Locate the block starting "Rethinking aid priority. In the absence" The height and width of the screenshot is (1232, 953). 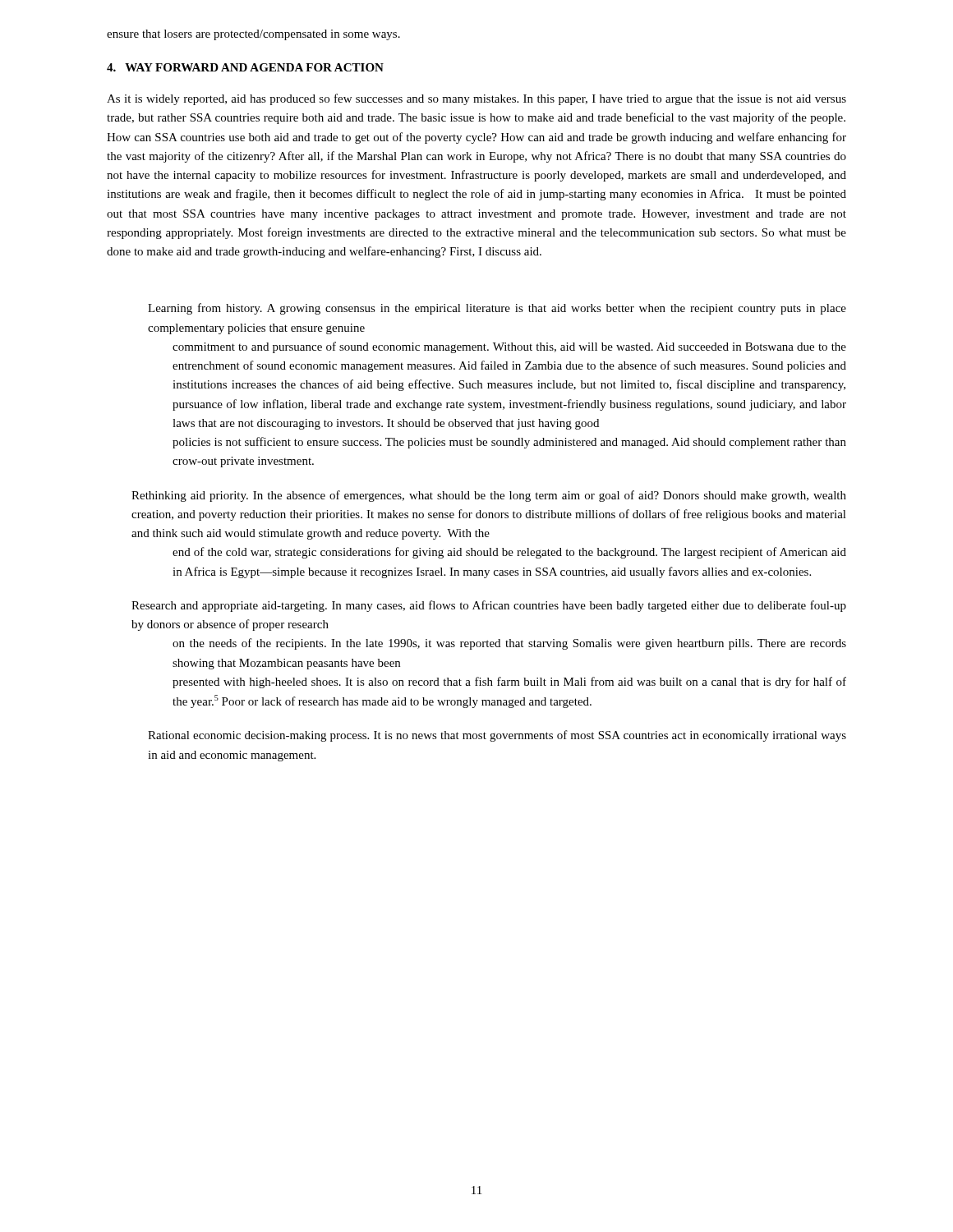pos(489,534)
